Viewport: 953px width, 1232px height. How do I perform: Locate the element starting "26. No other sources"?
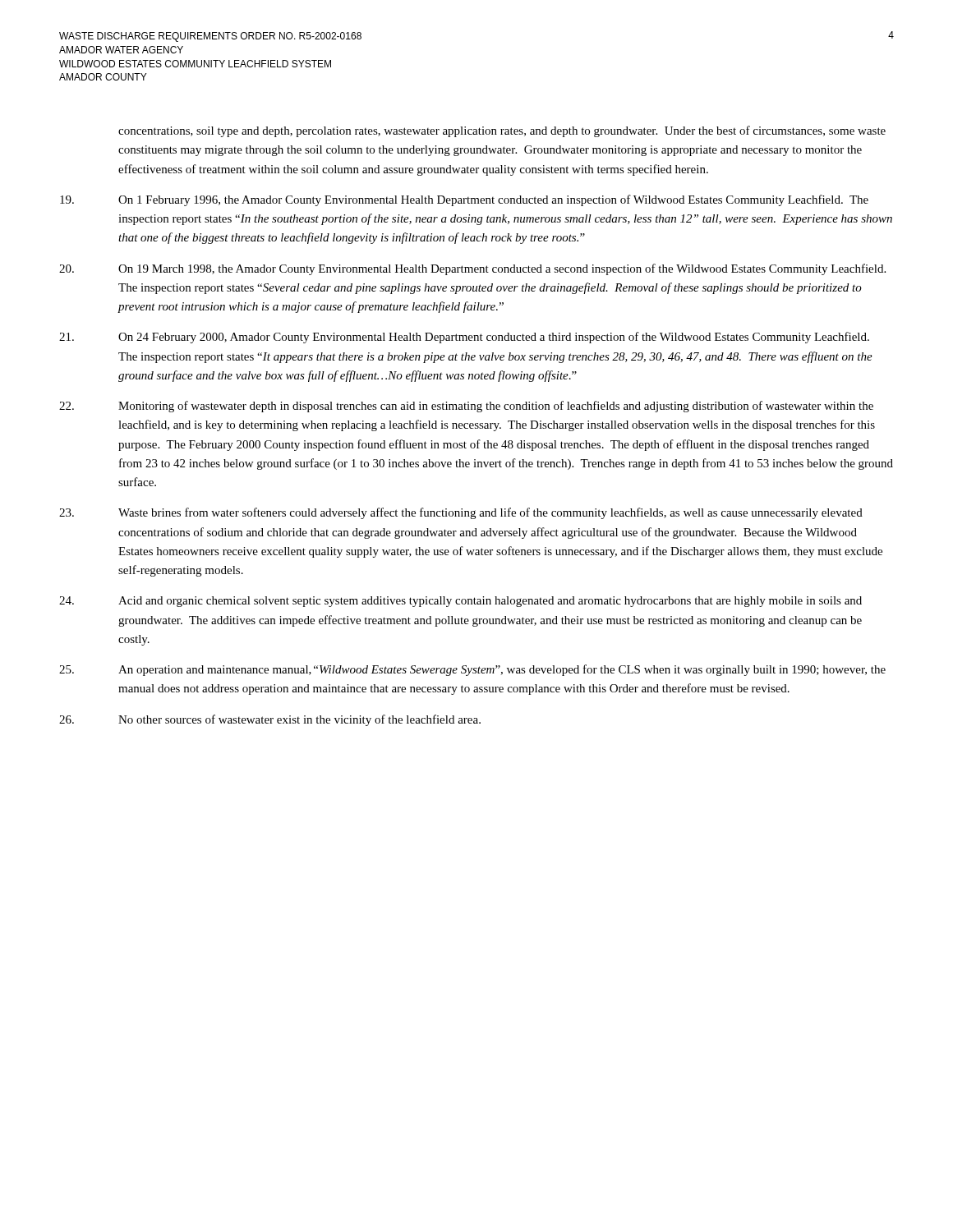476,720
